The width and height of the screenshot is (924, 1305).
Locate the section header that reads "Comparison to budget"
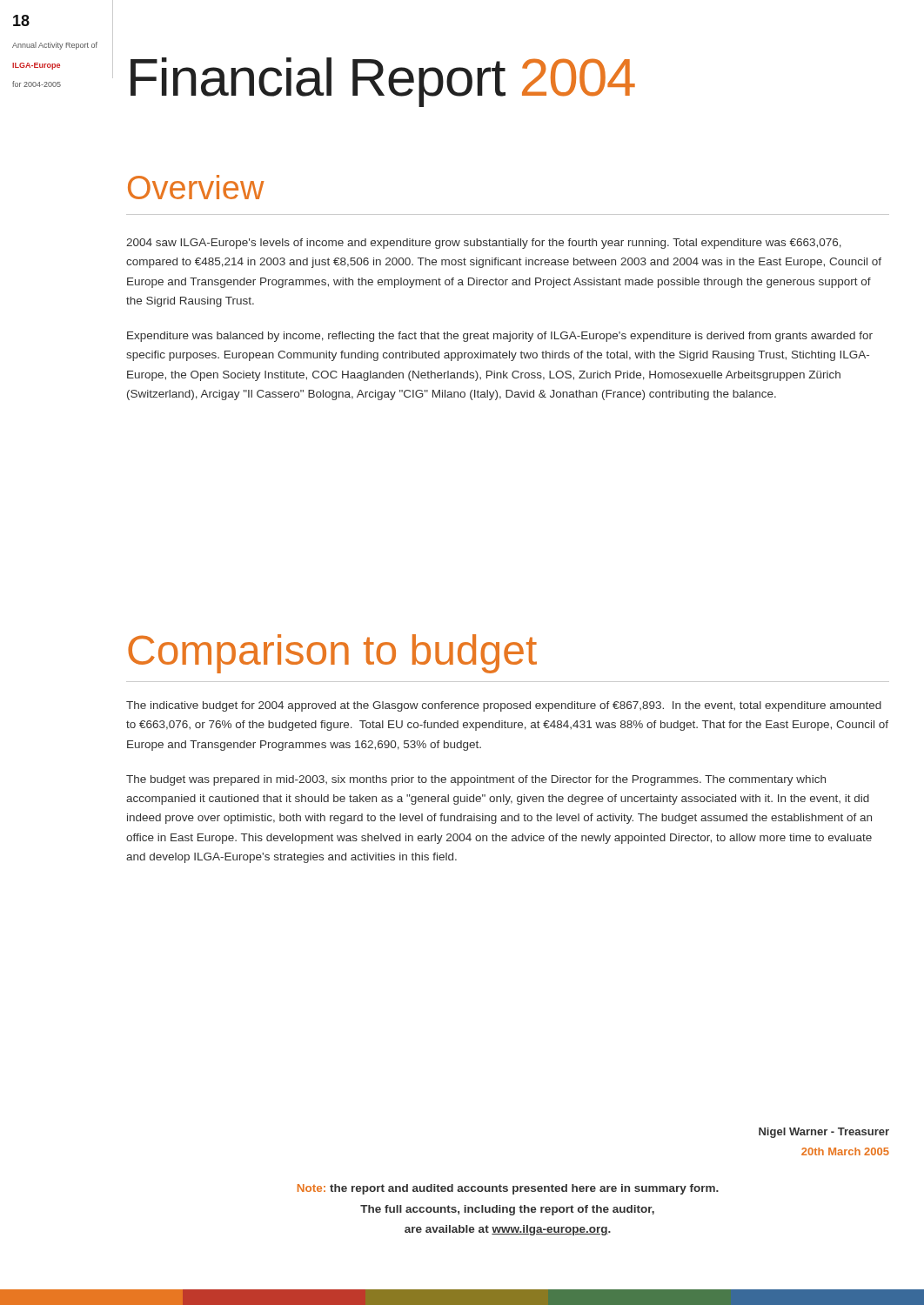coord(508,654)
